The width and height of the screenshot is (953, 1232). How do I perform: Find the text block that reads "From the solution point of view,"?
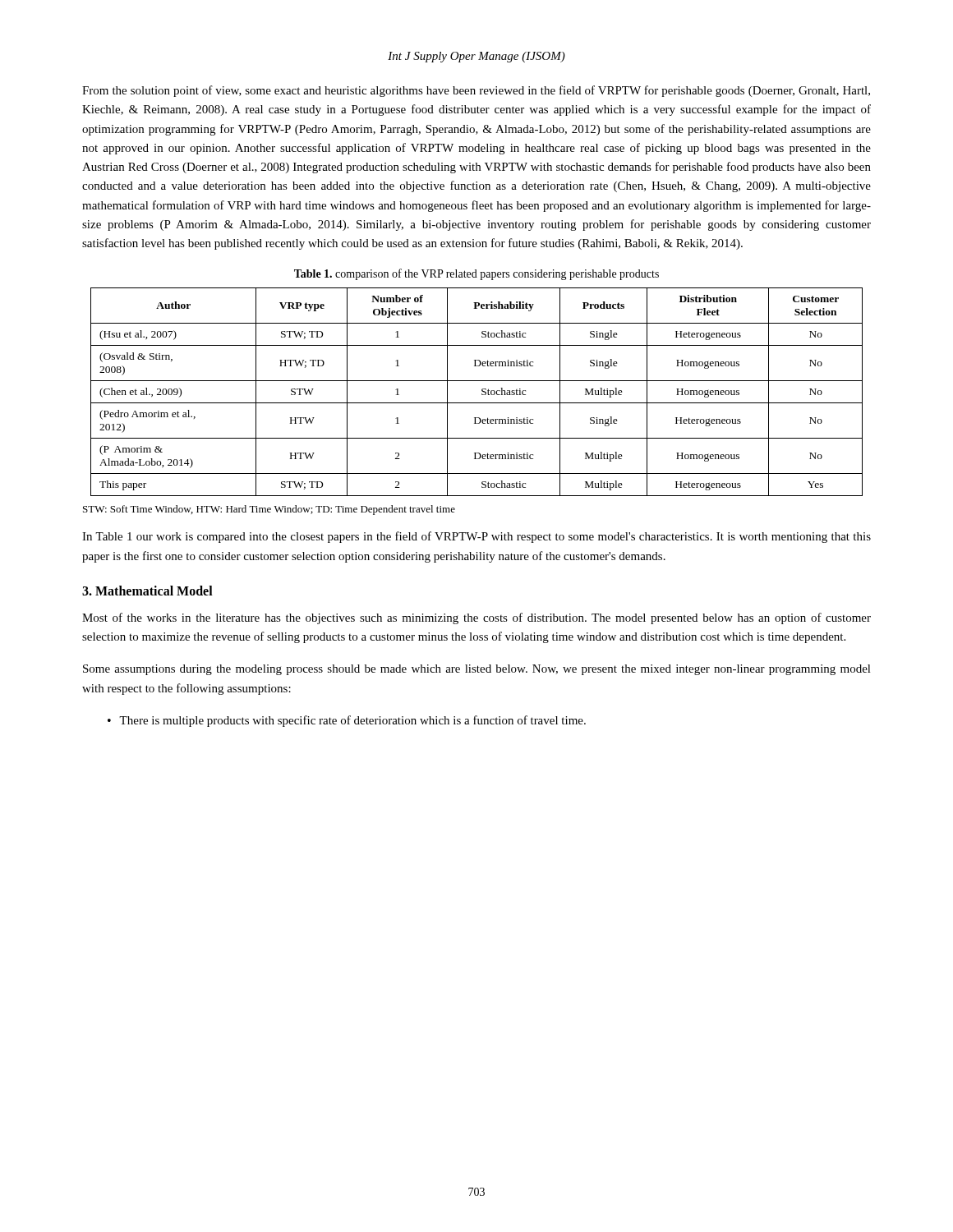click(476, 167)
